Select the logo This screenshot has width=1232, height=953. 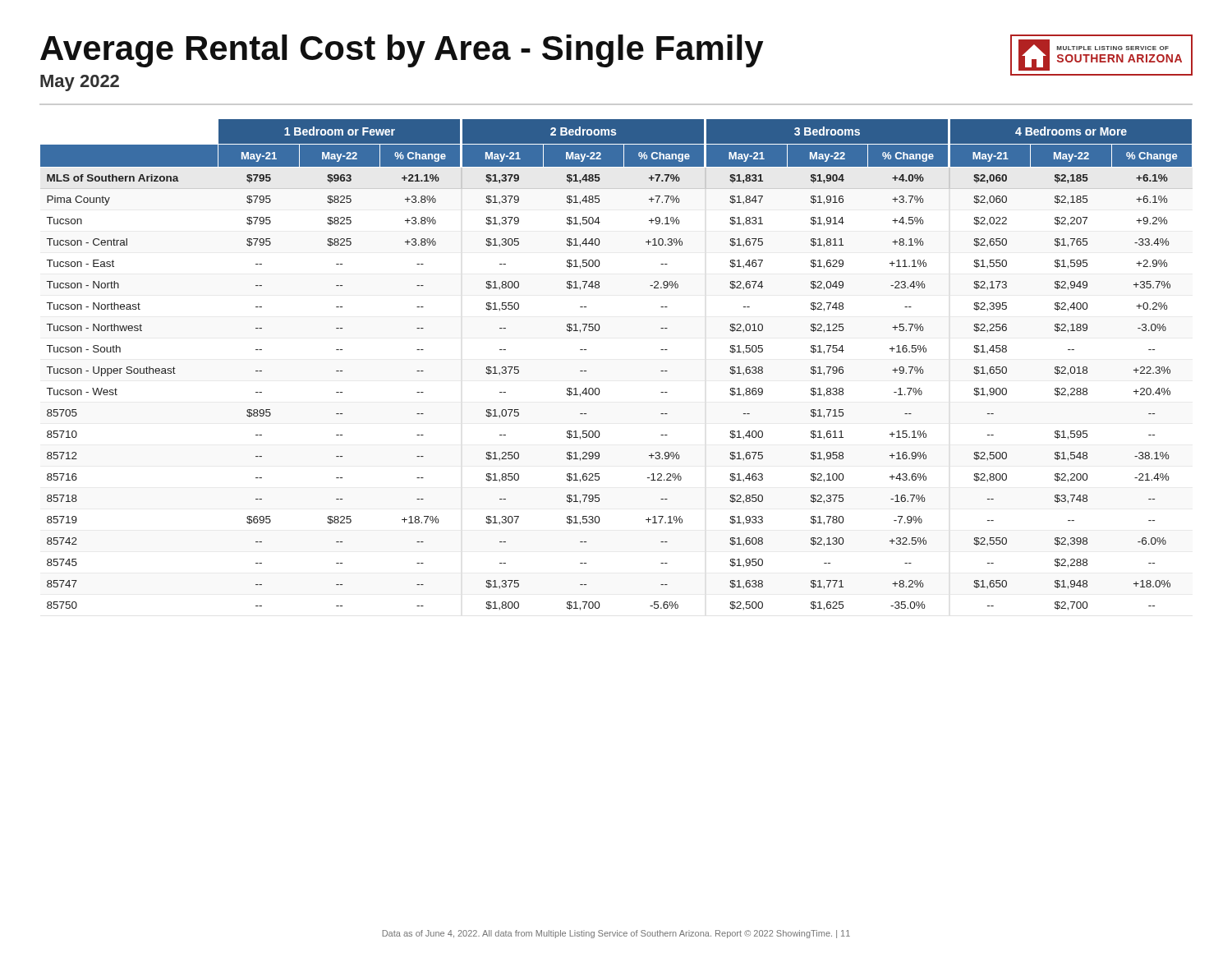[1102, 55]
